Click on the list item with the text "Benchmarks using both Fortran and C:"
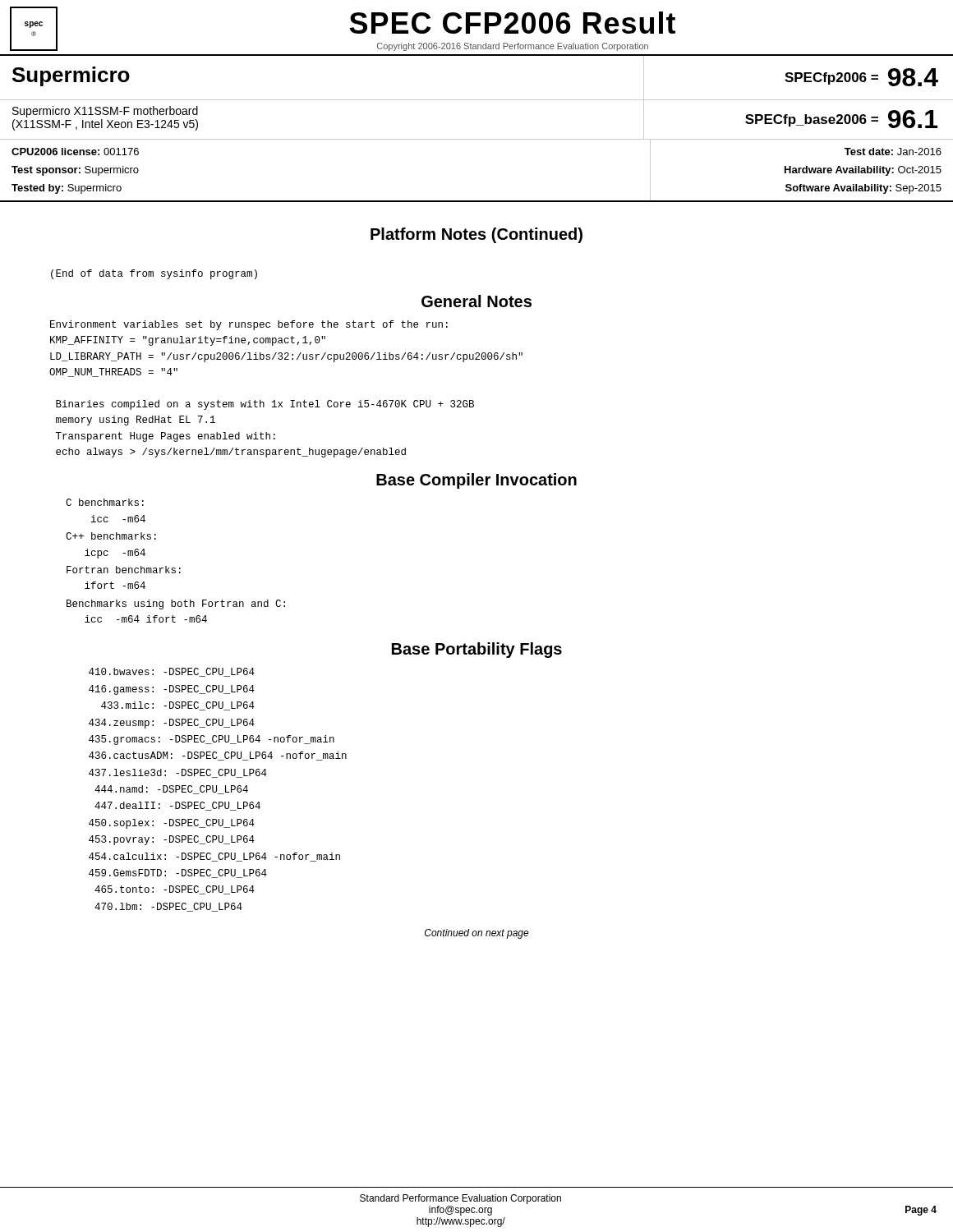The height and width of the screenshot is (1232, 953). [x=177, y=612]
